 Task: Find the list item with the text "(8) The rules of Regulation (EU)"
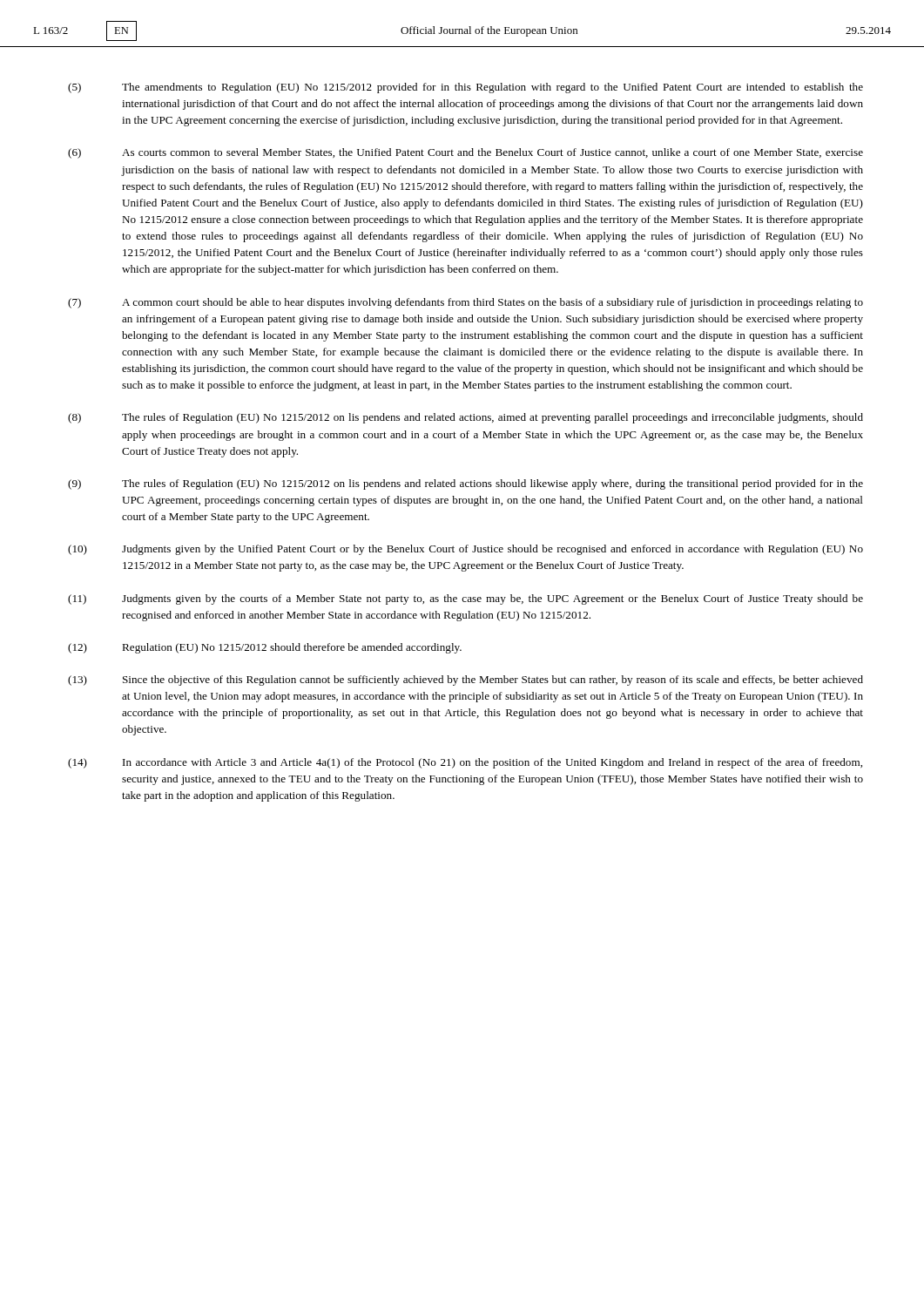click(462, 434)
